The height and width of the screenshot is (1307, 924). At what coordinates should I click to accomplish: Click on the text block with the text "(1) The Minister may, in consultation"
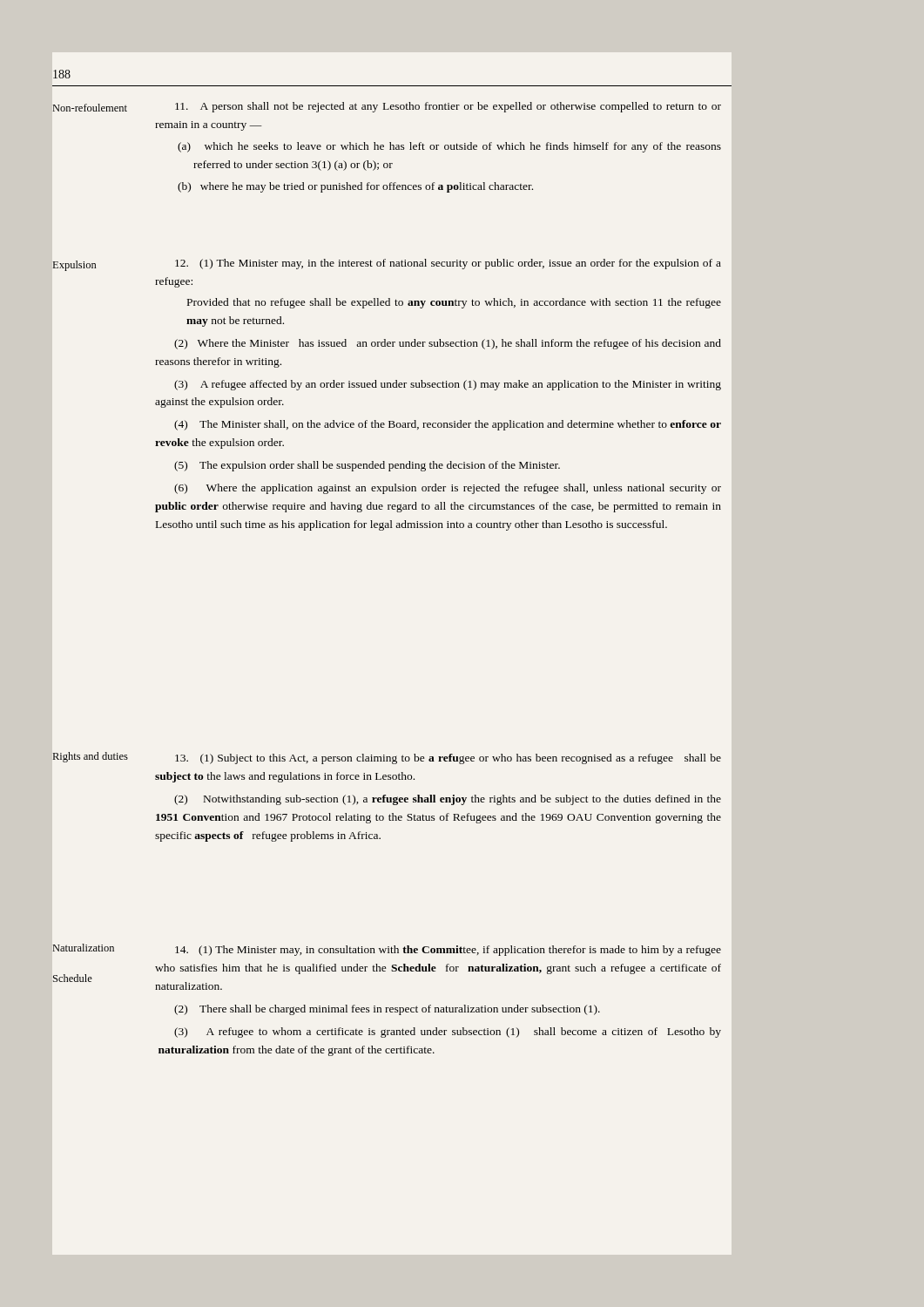pos(438,1000)
